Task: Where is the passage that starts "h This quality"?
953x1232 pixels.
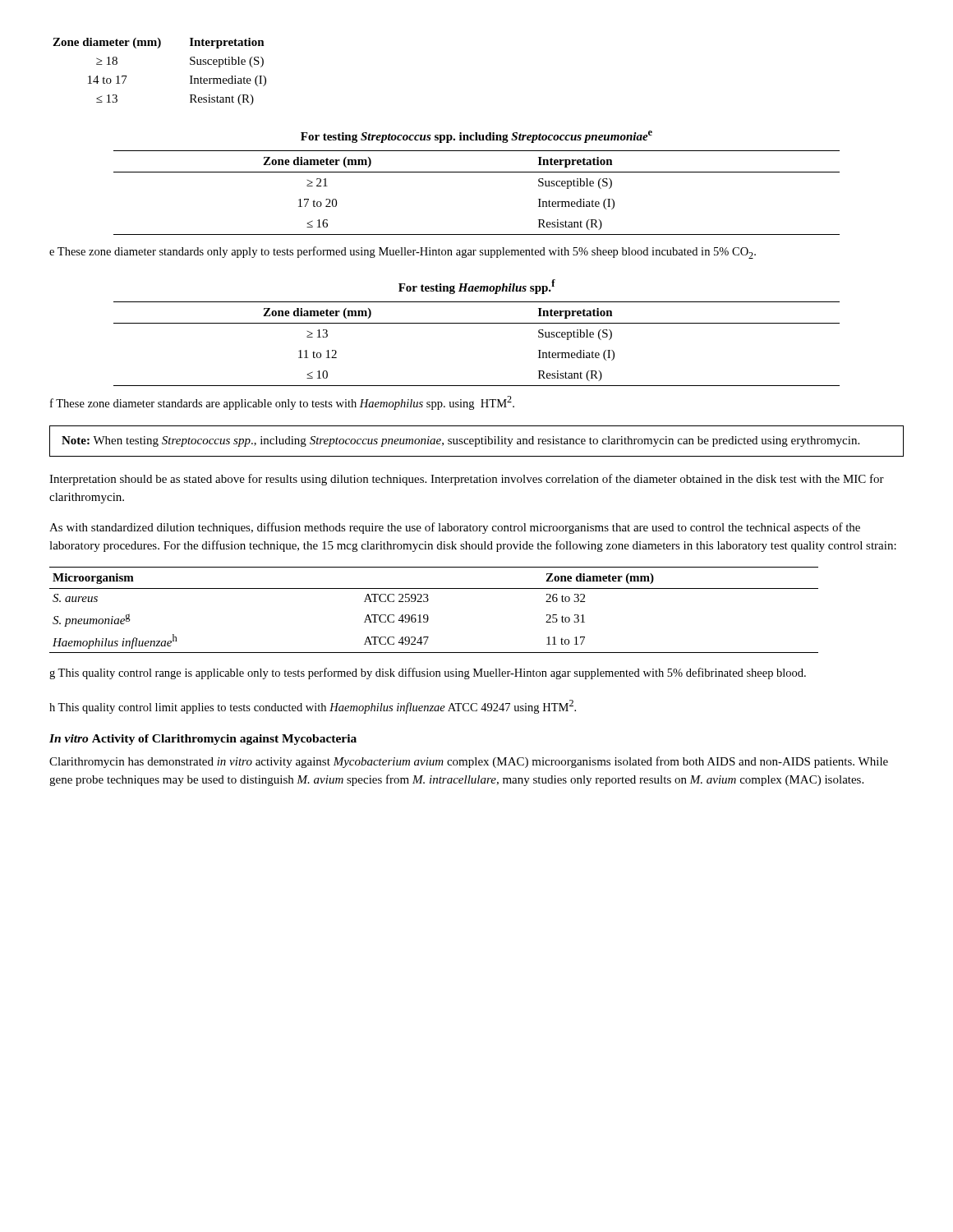Action: point(313,705)
